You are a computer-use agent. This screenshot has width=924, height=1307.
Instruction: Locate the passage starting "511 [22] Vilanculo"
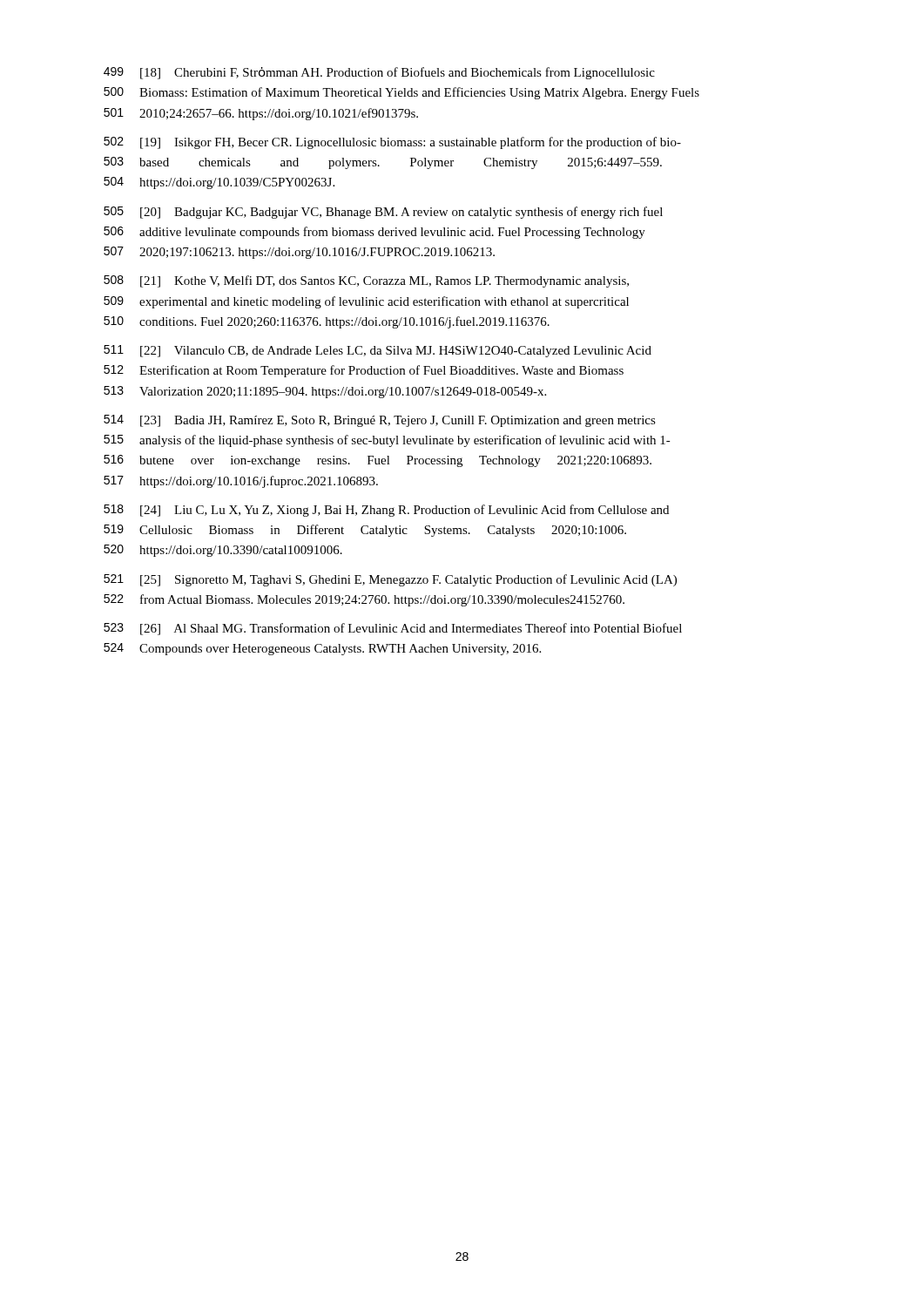[x=462, y=371]
